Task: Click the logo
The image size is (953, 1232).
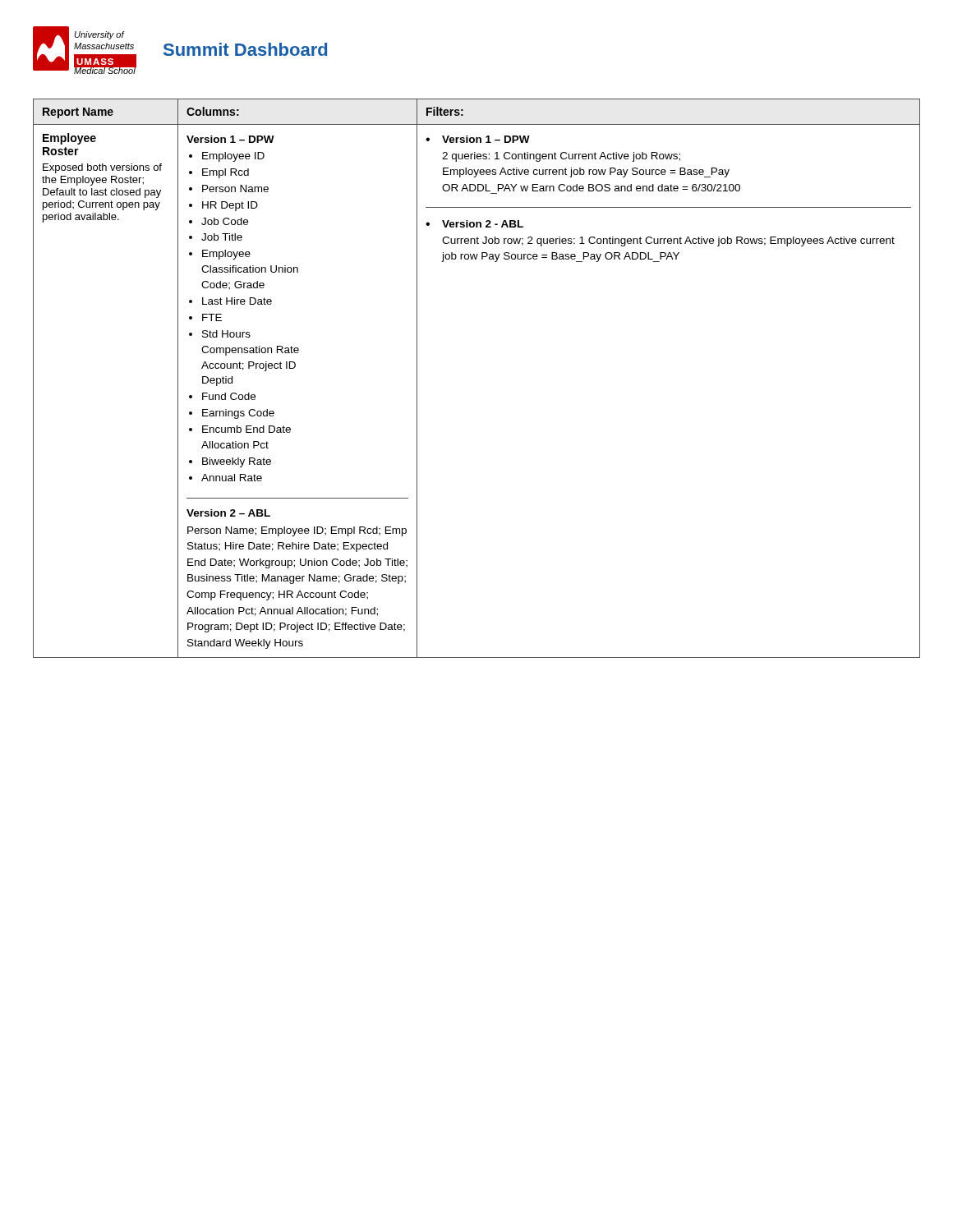Action: point(86,50)
